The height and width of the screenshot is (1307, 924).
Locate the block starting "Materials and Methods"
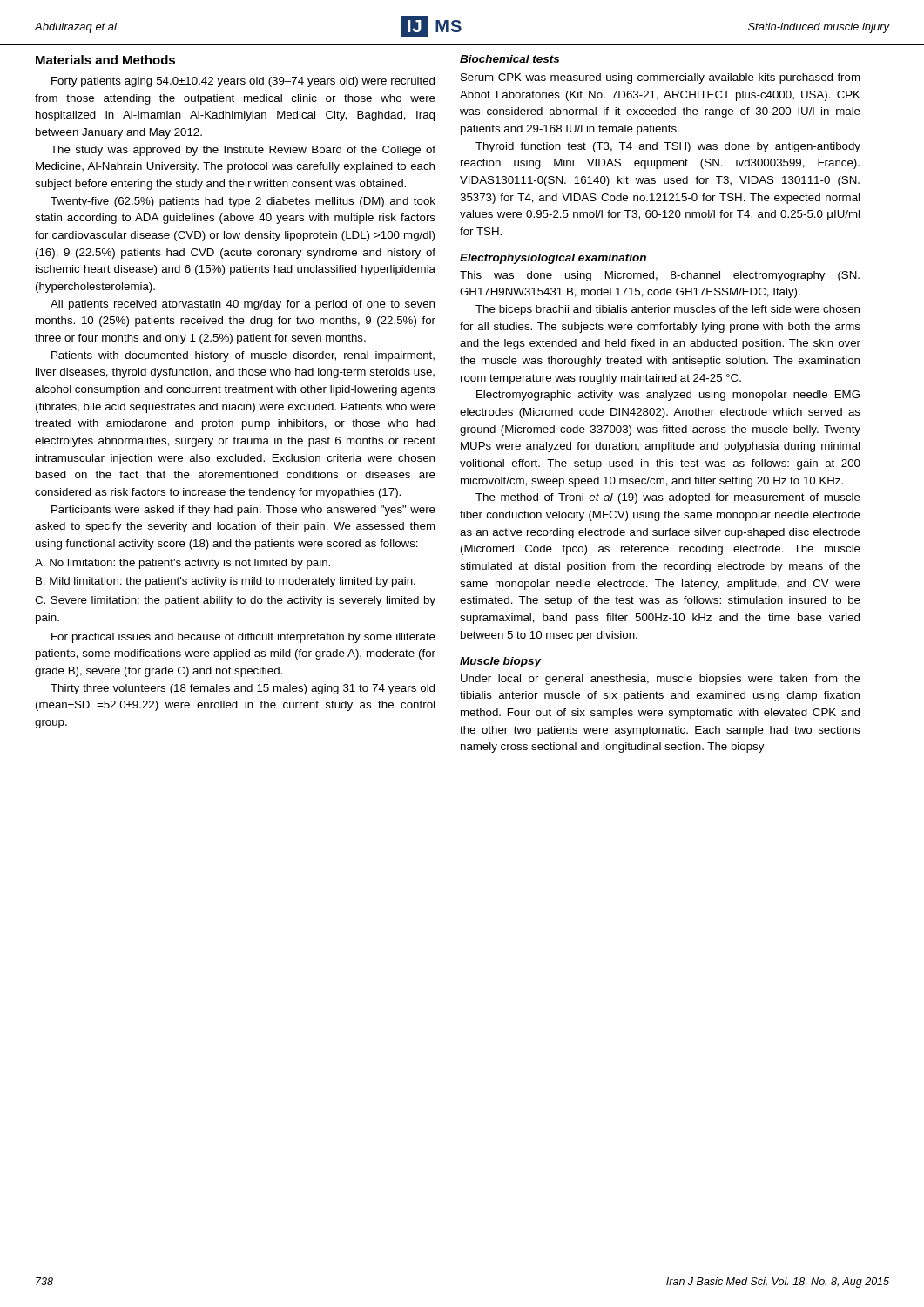coord(105,60)
